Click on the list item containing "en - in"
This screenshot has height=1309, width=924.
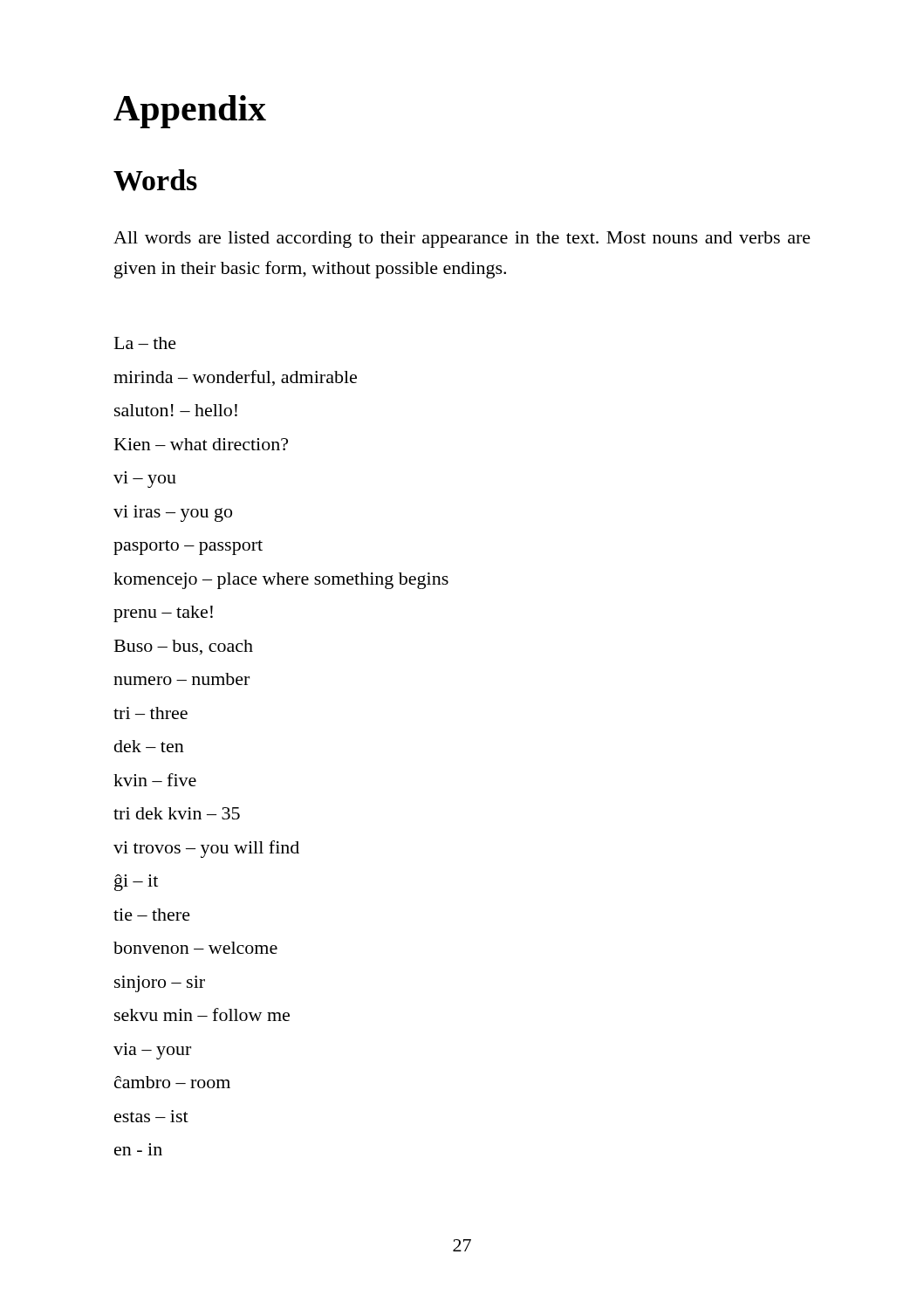[x=138, y=1149]
